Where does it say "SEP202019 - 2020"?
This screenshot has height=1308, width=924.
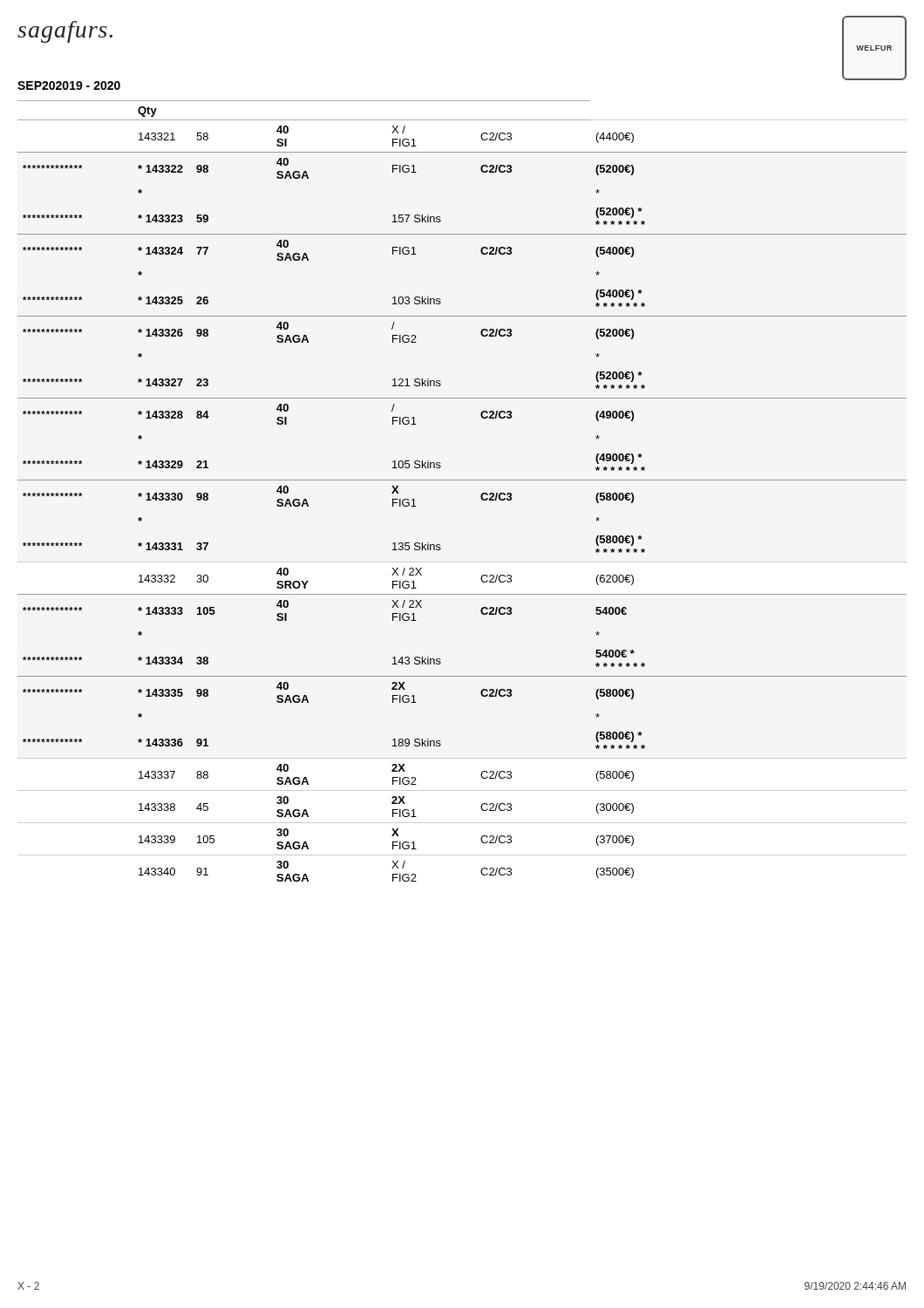tap(69, 85)
